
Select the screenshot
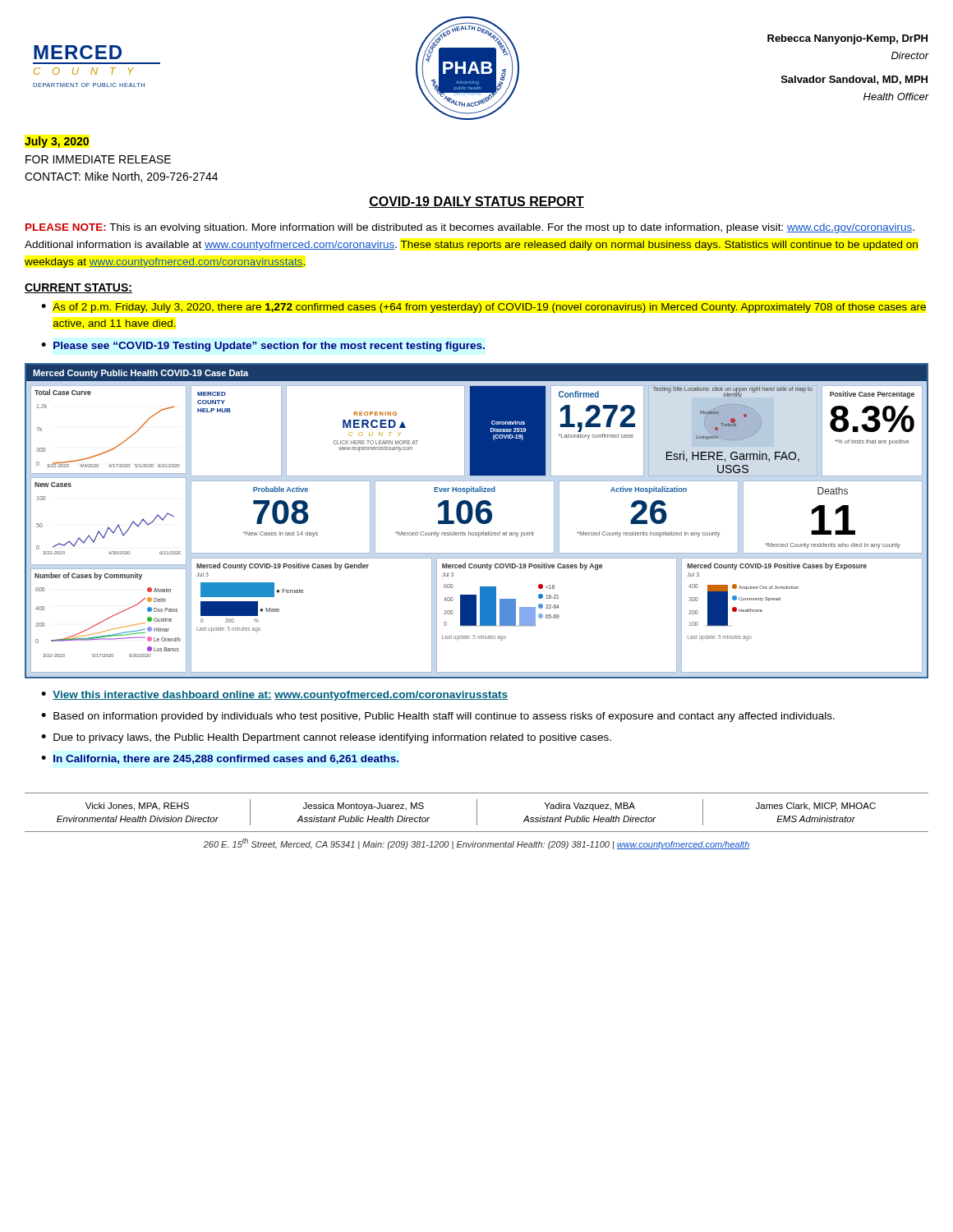[476, 520]
